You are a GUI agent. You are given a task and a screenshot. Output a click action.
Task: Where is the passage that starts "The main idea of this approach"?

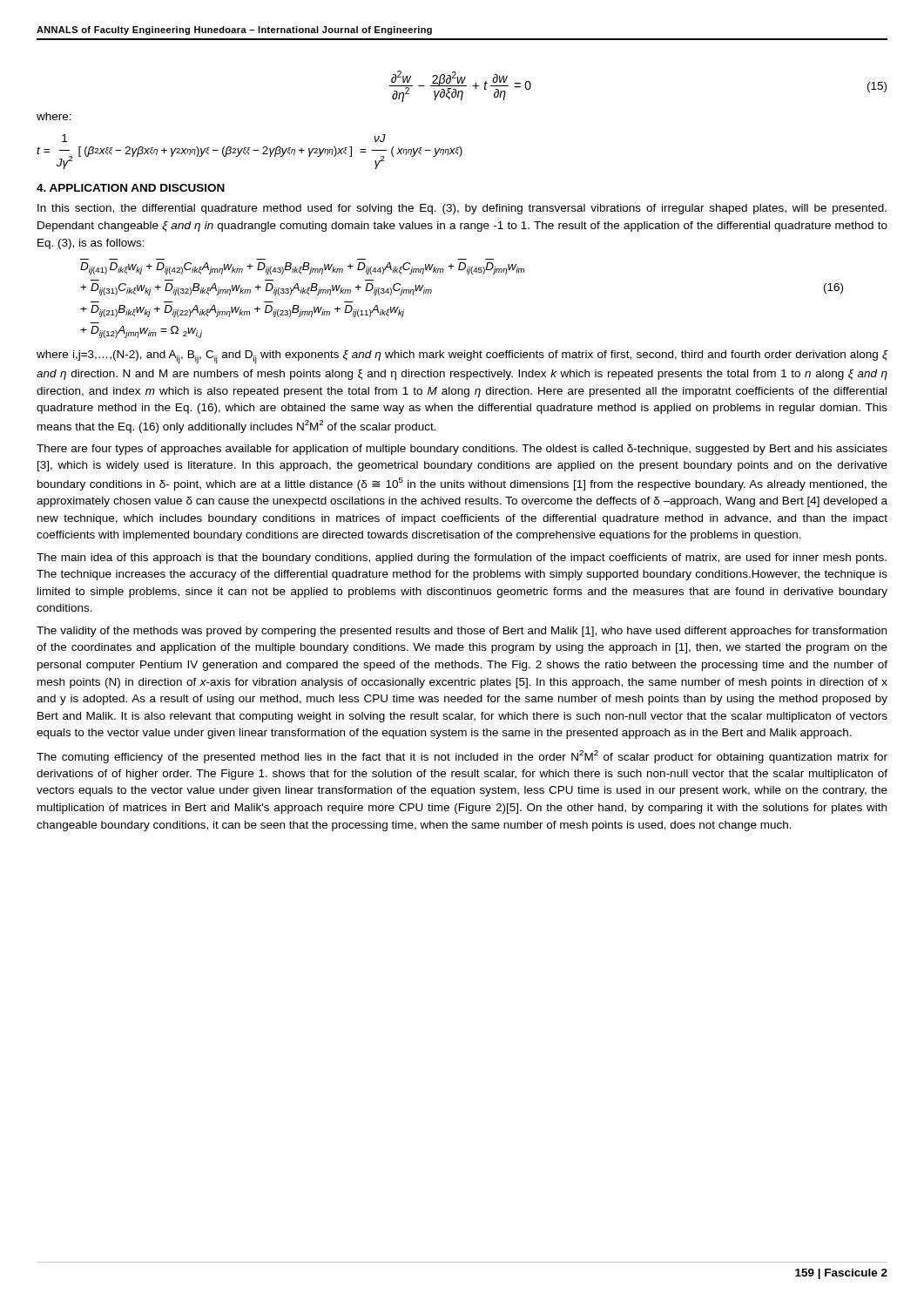pyautogui.click(x=462, y=582)
